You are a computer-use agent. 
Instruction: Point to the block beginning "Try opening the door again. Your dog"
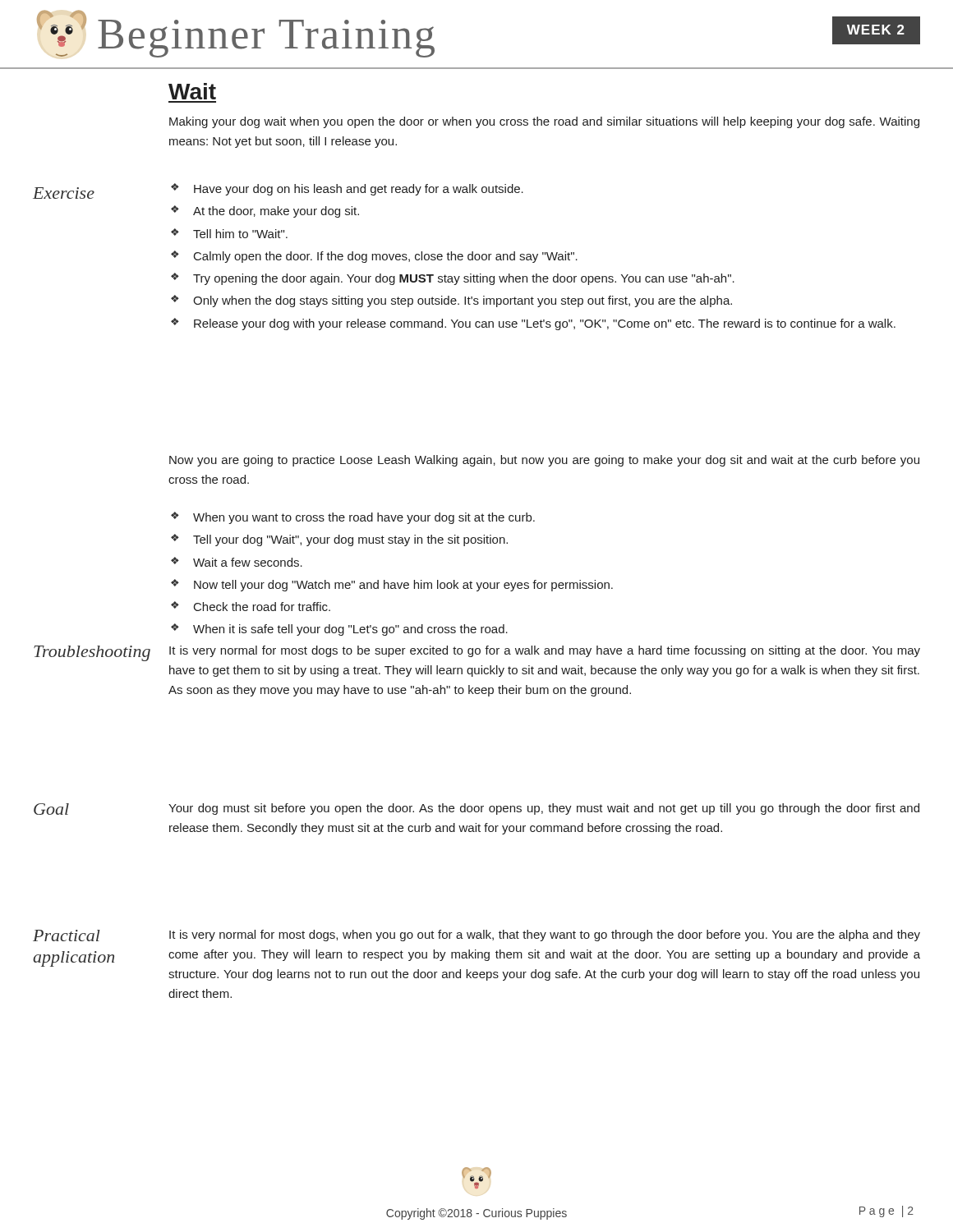464,278
